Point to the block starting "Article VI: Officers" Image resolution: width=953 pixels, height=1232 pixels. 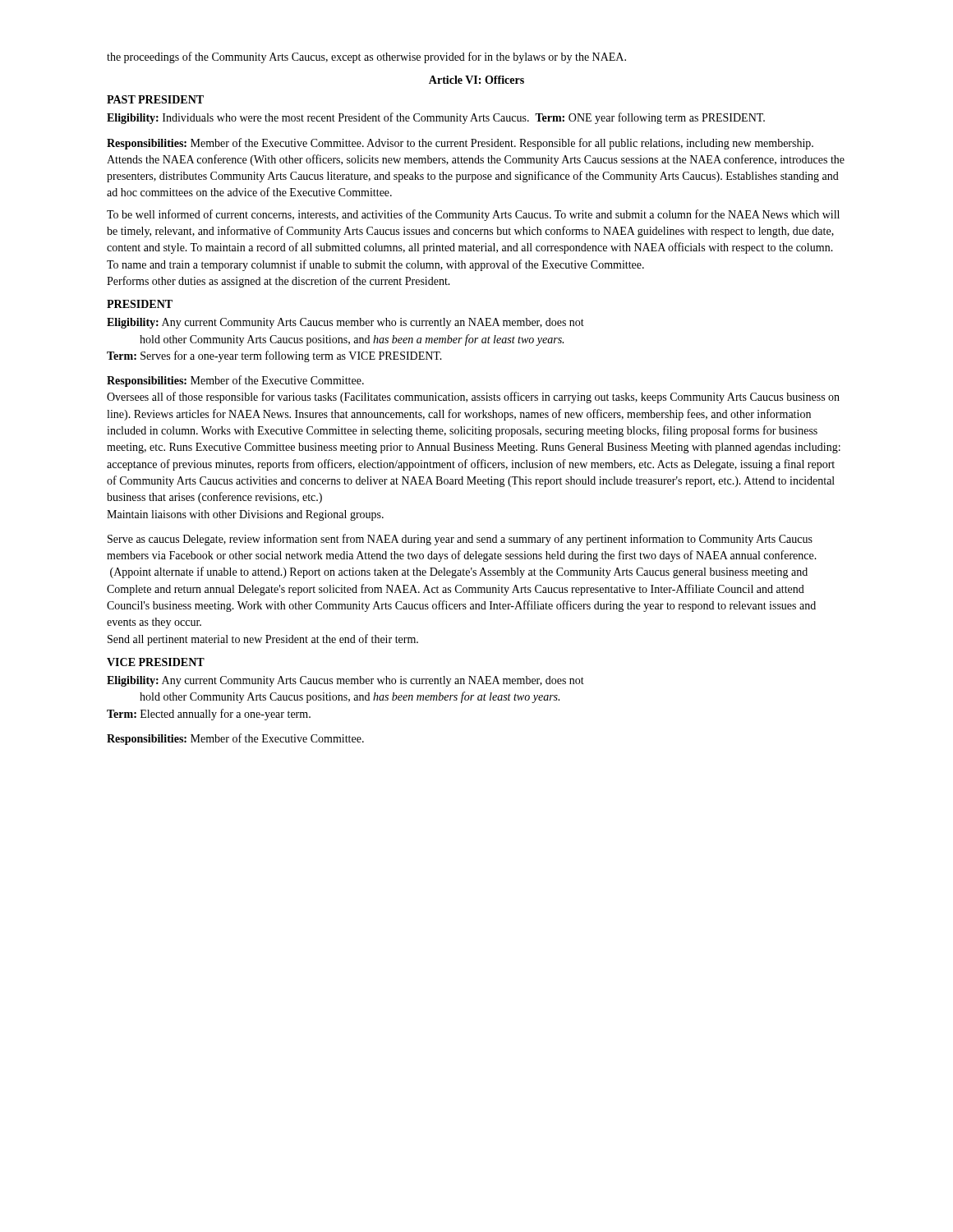coord(476,80)
